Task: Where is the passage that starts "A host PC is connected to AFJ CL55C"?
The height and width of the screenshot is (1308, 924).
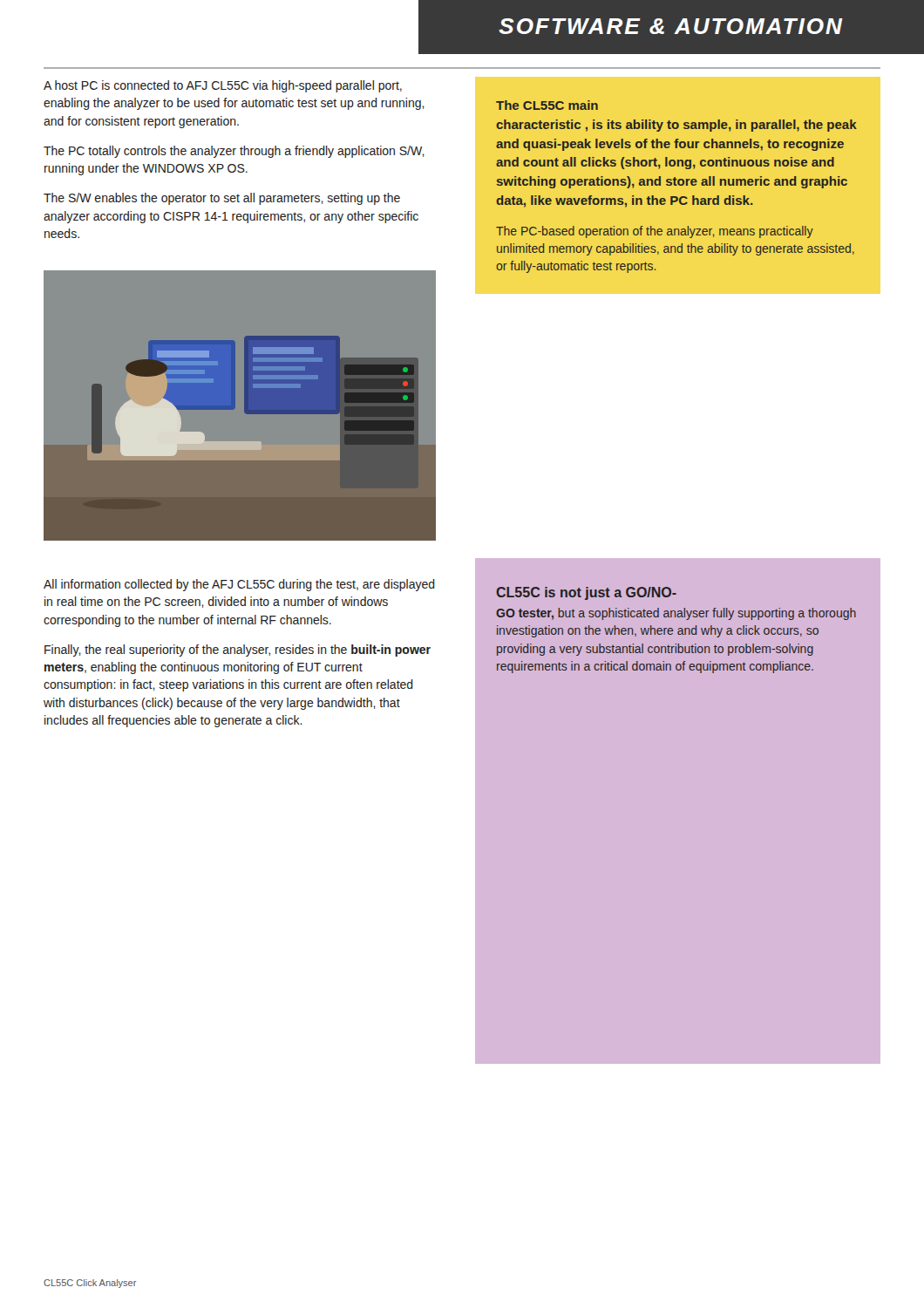Action: (240, 160)
